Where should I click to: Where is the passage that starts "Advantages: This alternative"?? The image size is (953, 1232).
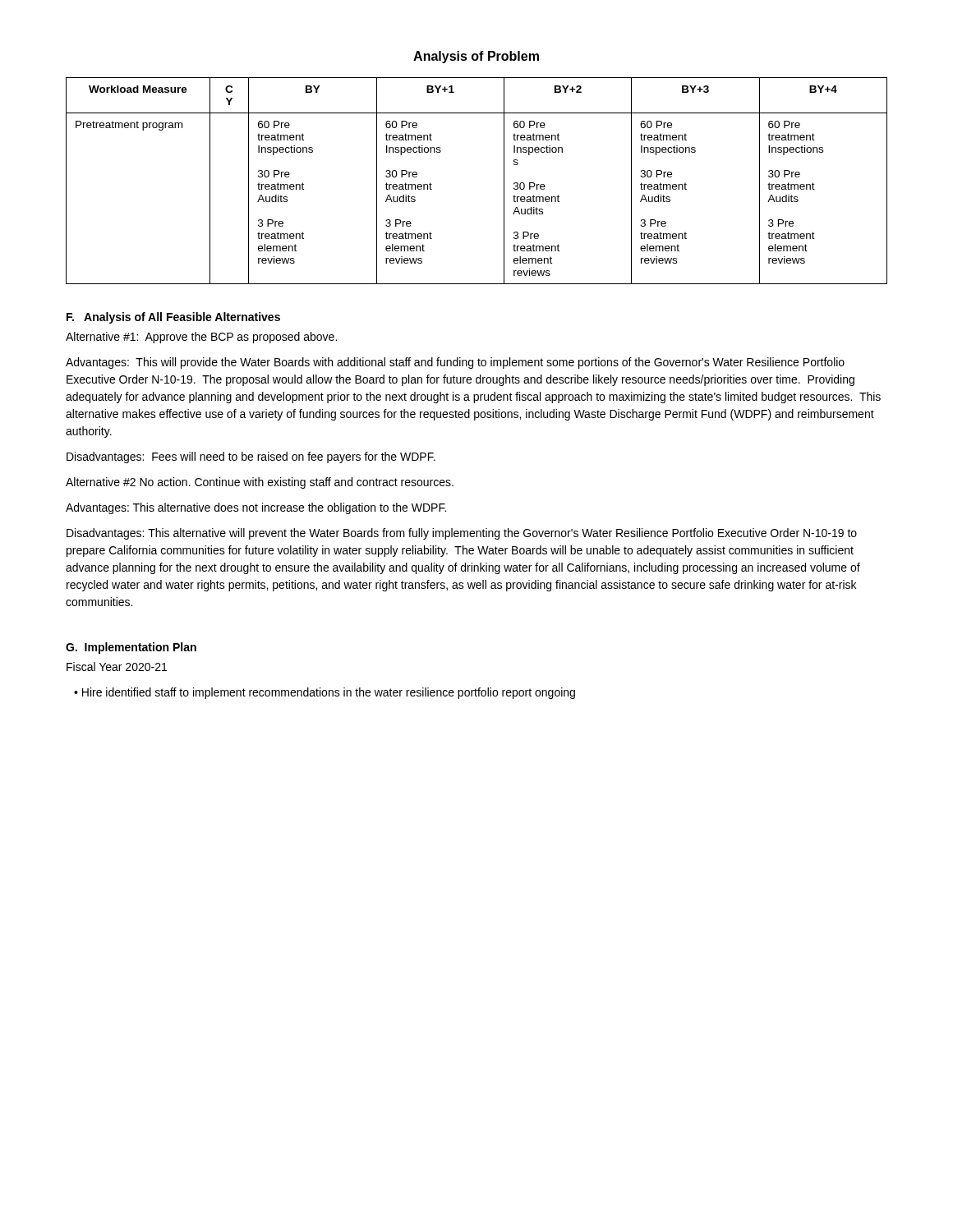pyautogui.click(x=256, y=508)
